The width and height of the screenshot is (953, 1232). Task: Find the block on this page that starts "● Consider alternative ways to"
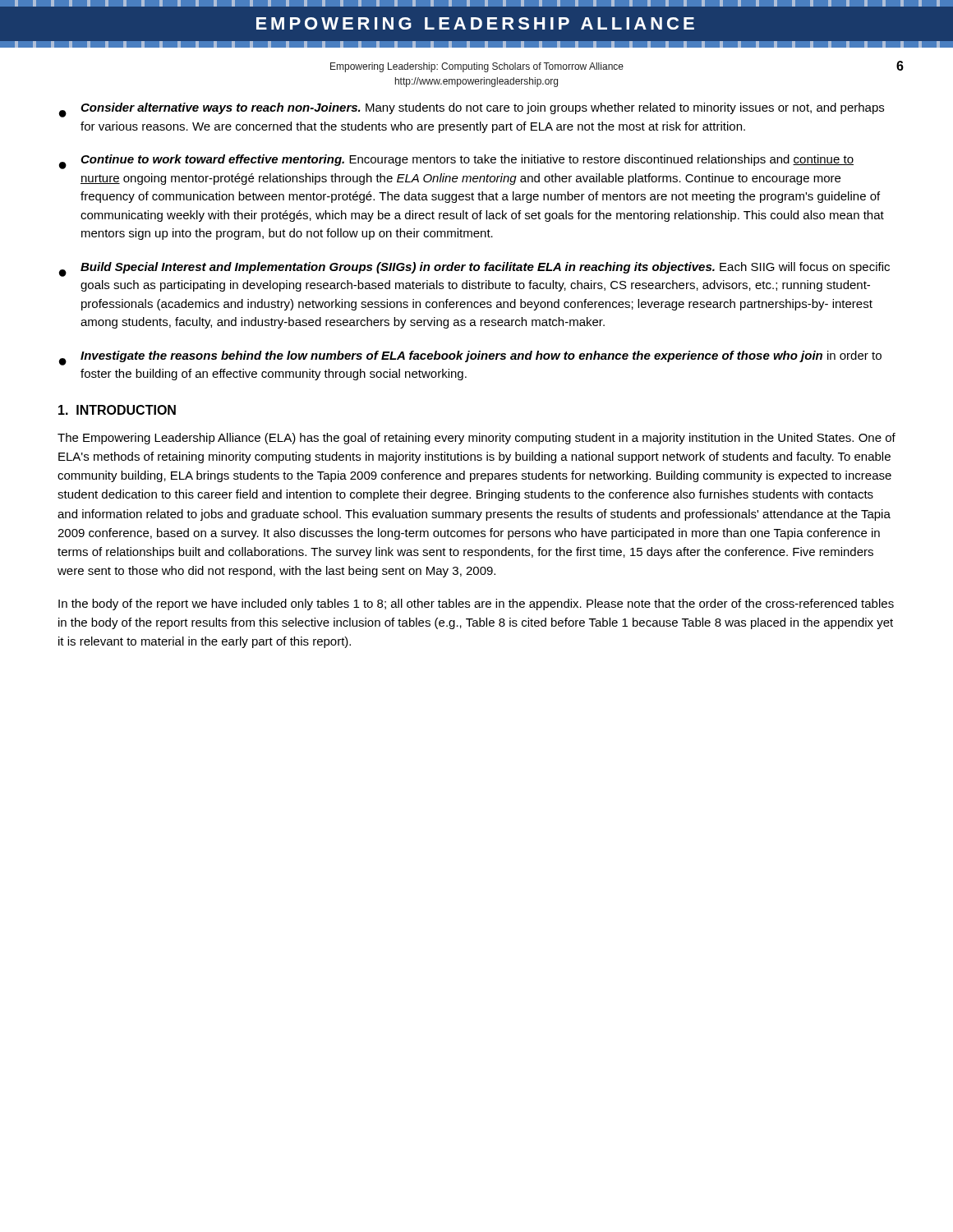click(x=476, y=117)
